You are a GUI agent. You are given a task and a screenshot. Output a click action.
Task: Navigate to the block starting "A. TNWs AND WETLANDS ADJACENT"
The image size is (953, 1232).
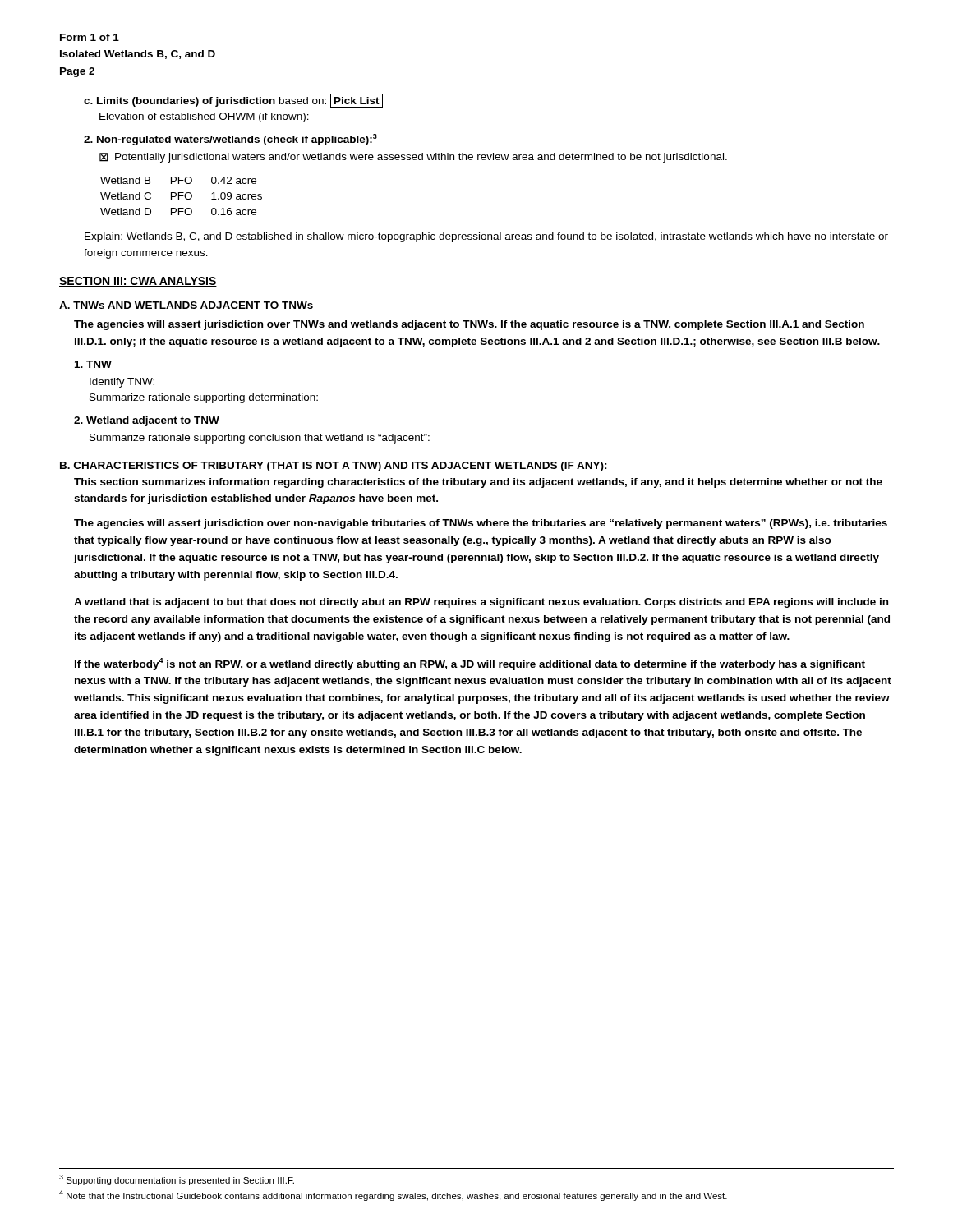[x=476, y=325]
